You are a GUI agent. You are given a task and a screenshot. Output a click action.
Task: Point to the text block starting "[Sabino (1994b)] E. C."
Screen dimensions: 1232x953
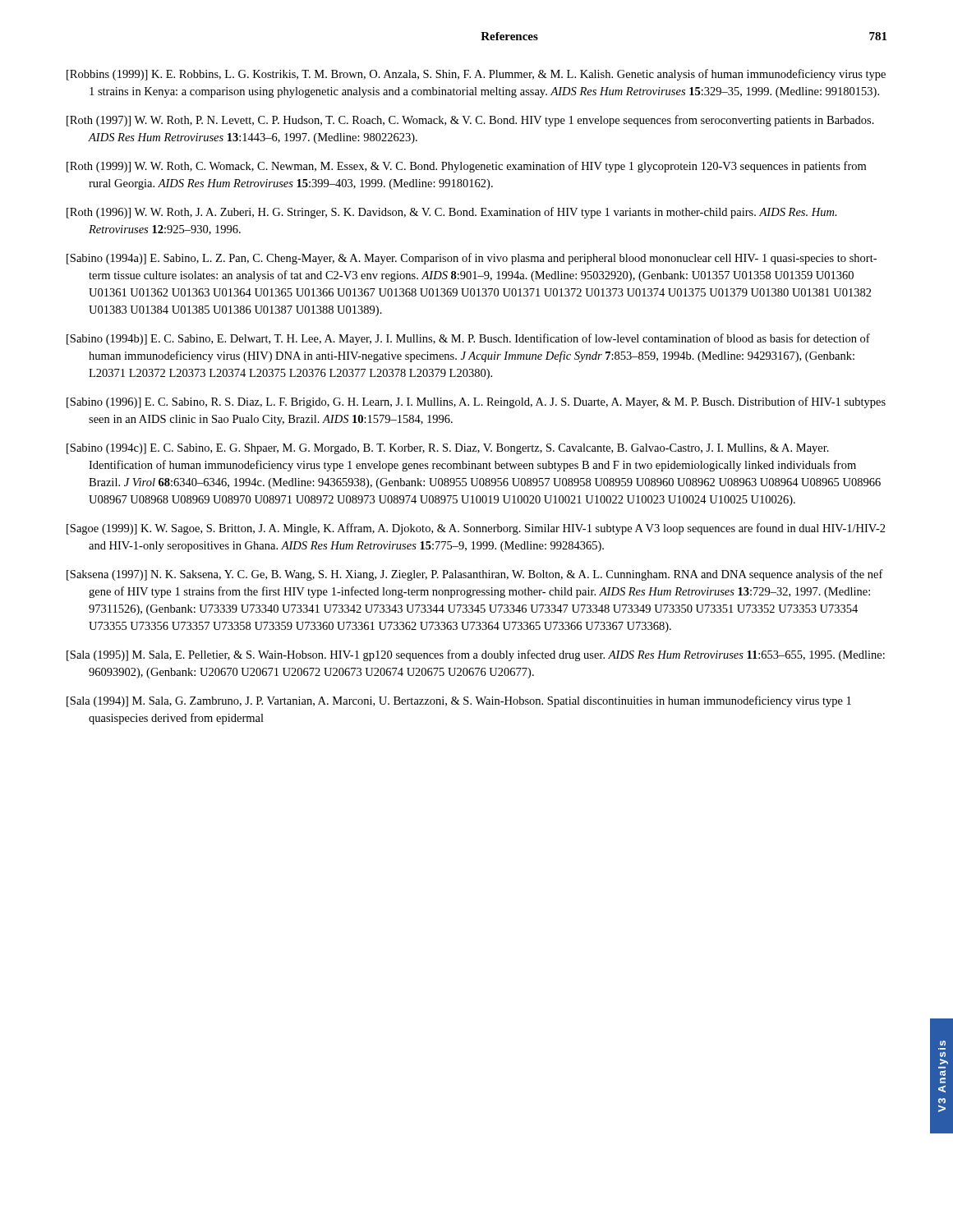tap(476, 356)
